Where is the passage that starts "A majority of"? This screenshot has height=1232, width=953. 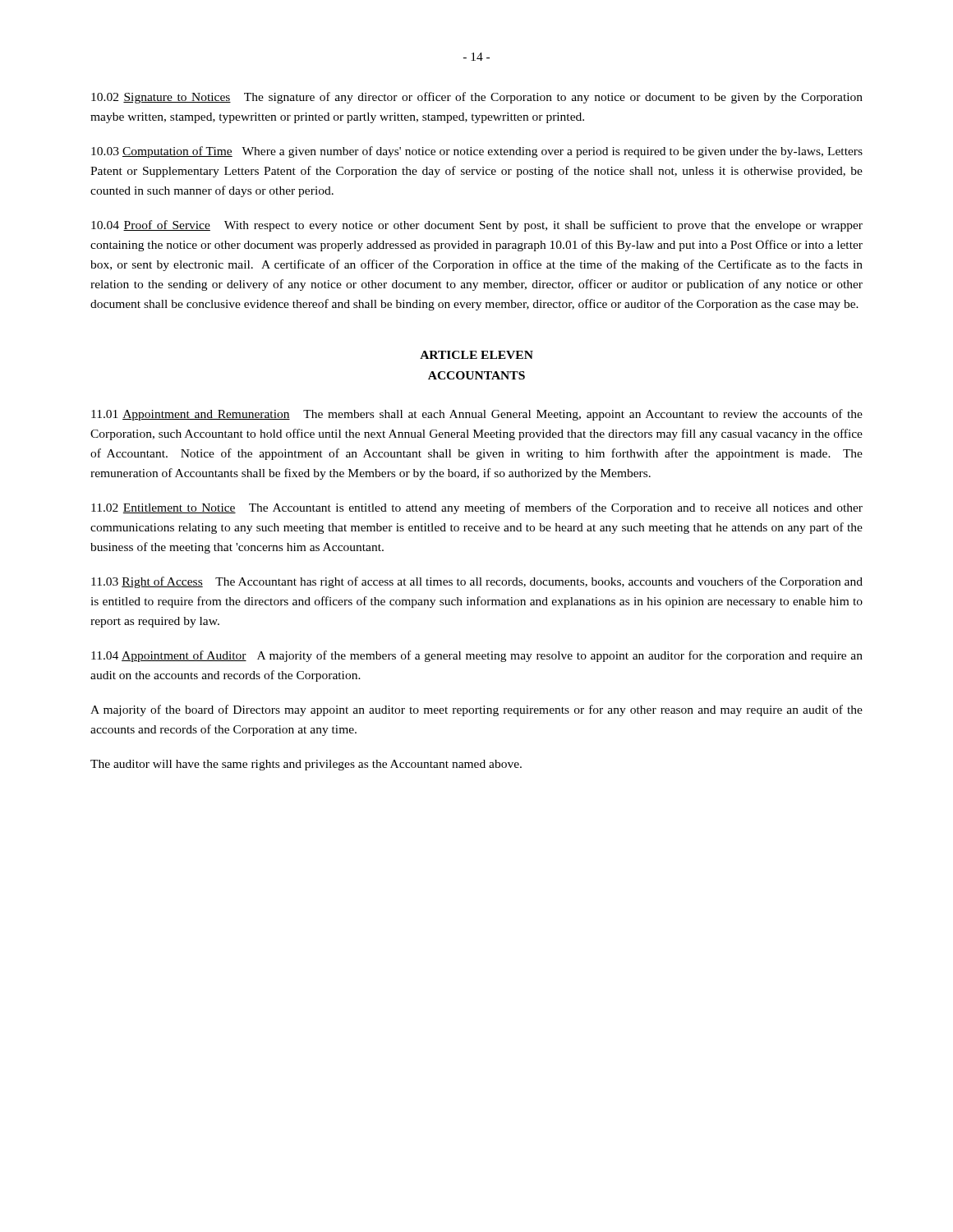[476, 719]
